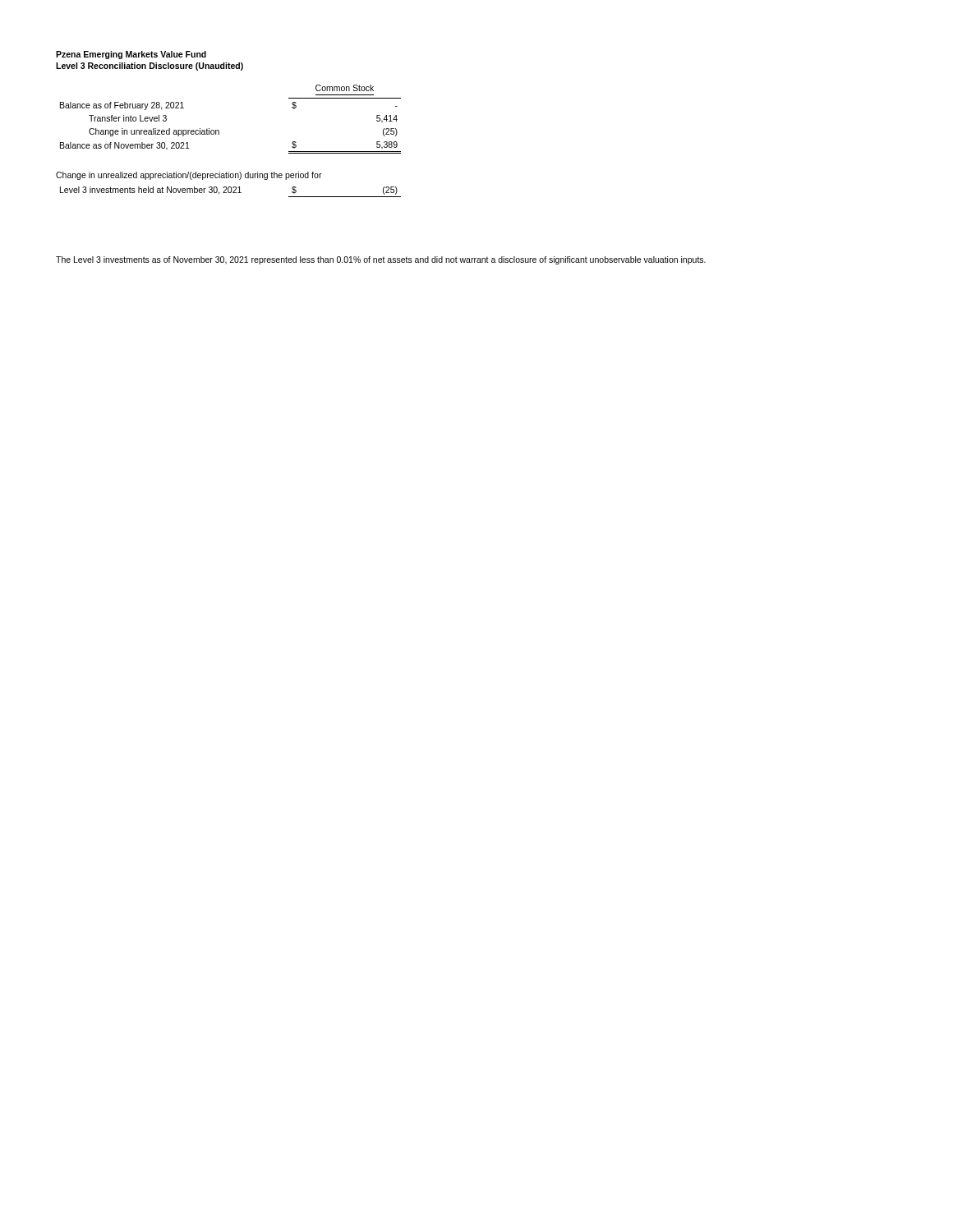Select the table that reads "Change in unrealized"
The height and width of the screenshot is (1232, 953).
coord(269,118)
